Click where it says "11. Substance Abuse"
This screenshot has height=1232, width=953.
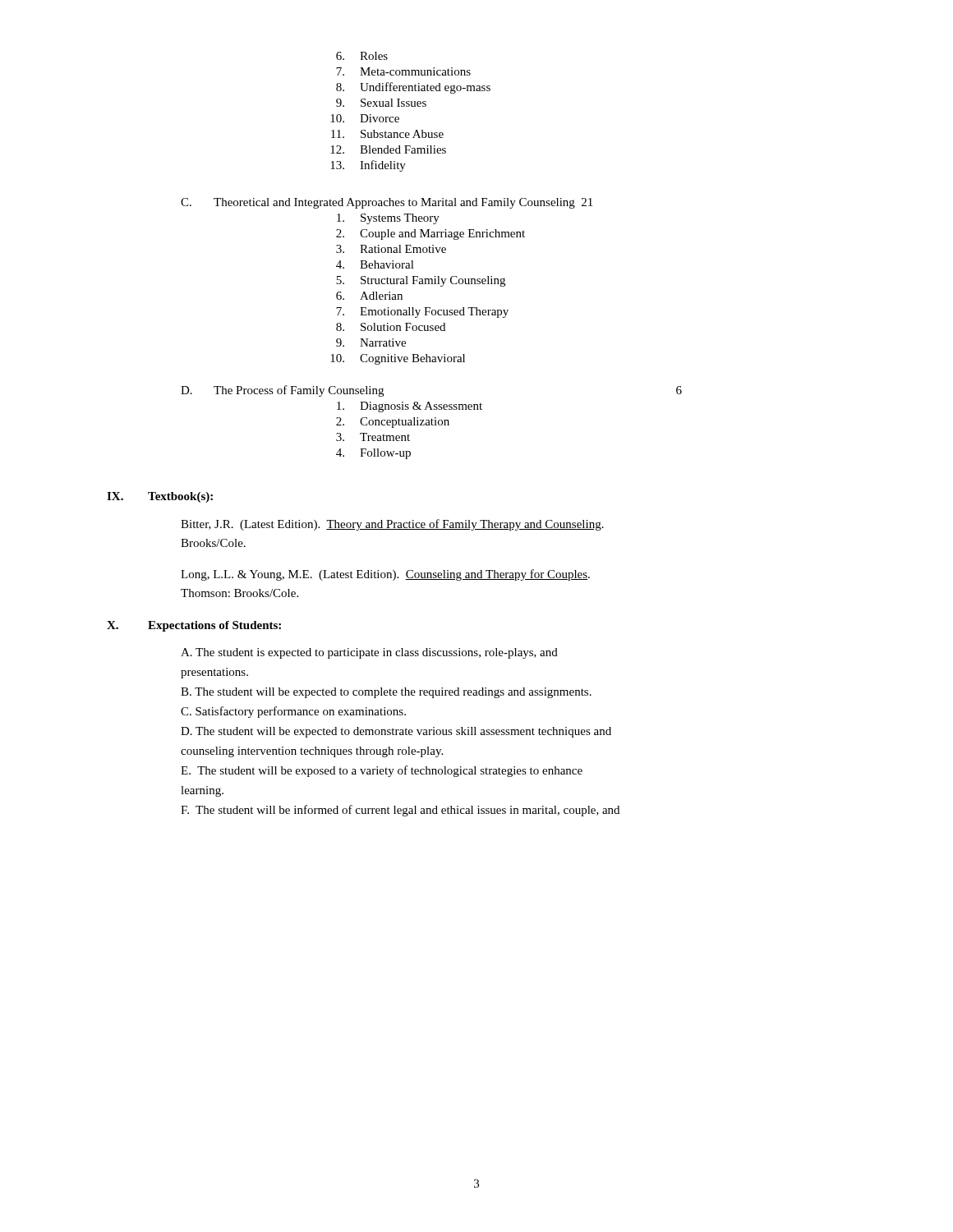click(387, 134)
